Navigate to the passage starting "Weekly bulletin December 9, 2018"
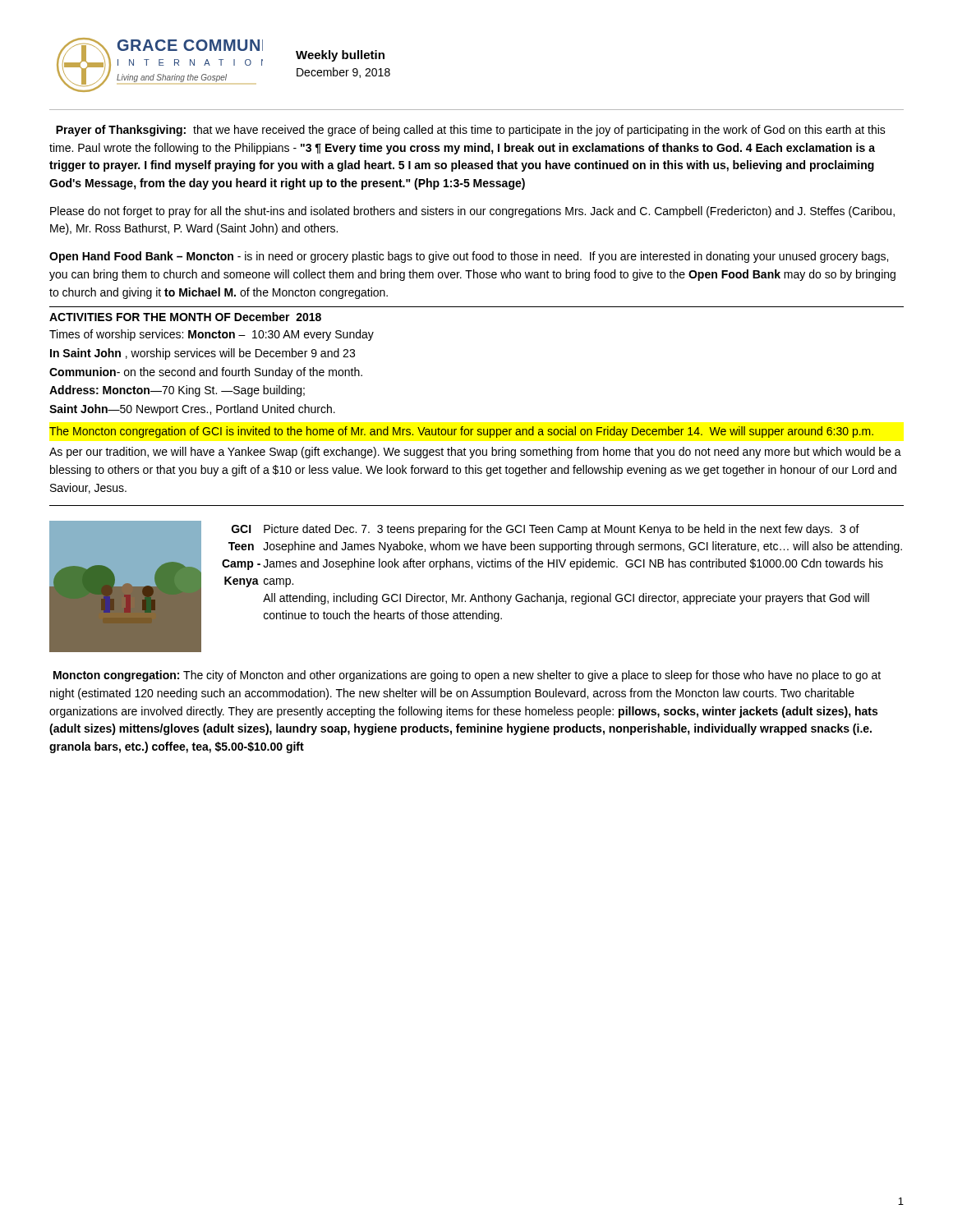The image size is (953, 1232). tap(343, 63)
